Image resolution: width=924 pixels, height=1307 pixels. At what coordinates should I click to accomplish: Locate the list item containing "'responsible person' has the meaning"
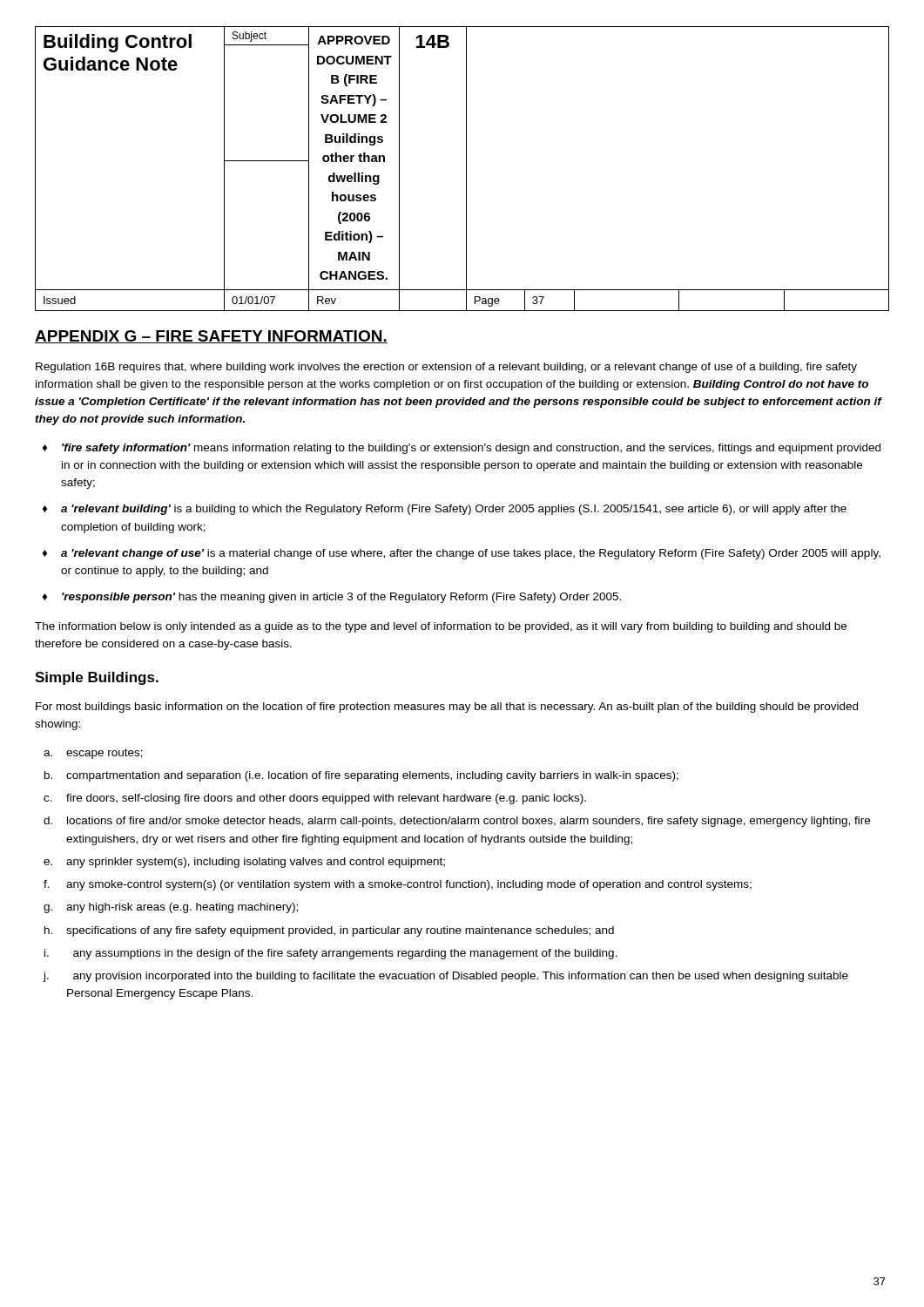[x=342, y=597]
